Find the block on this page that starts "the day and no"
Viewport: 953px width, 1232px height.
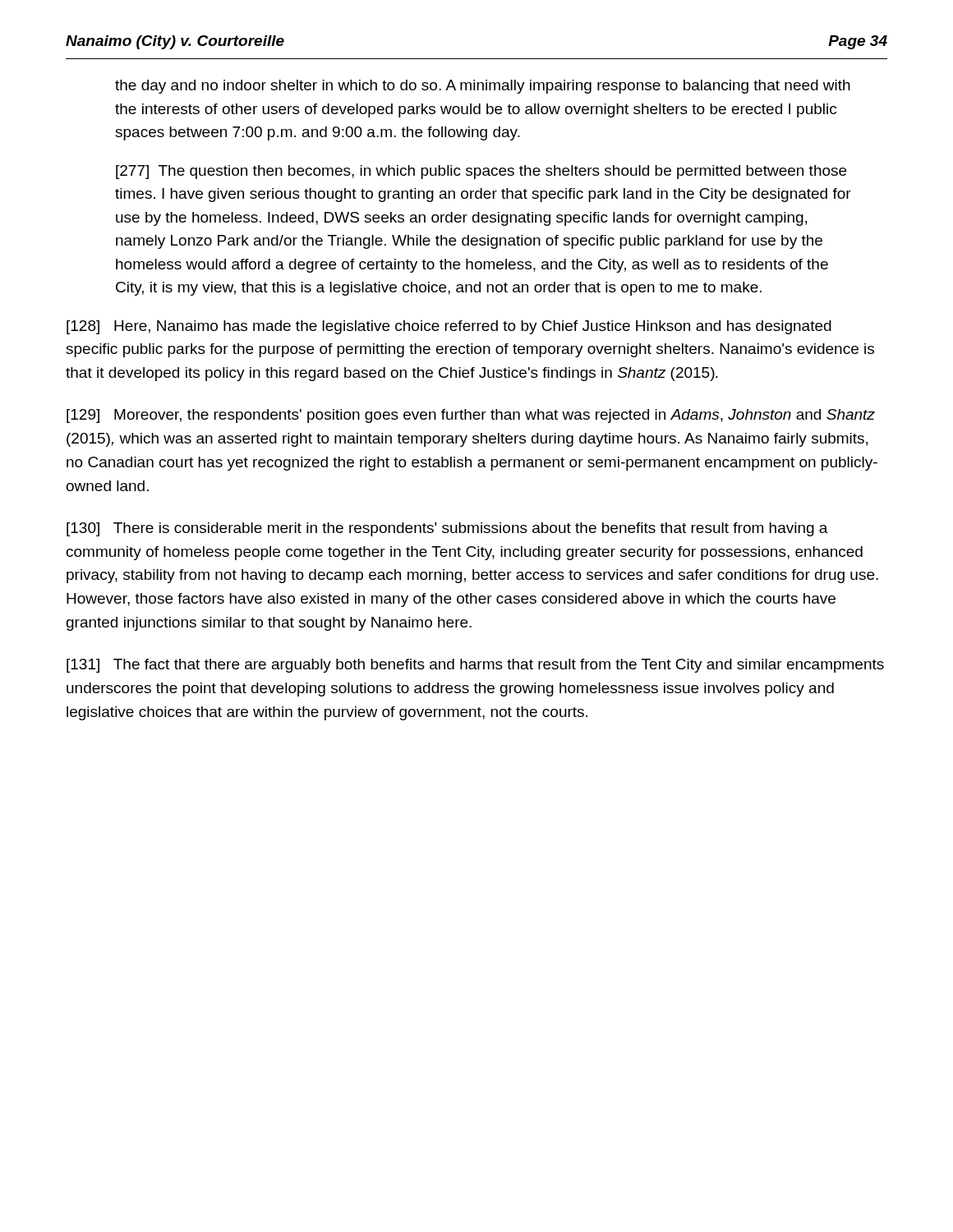tap(483, 108)
